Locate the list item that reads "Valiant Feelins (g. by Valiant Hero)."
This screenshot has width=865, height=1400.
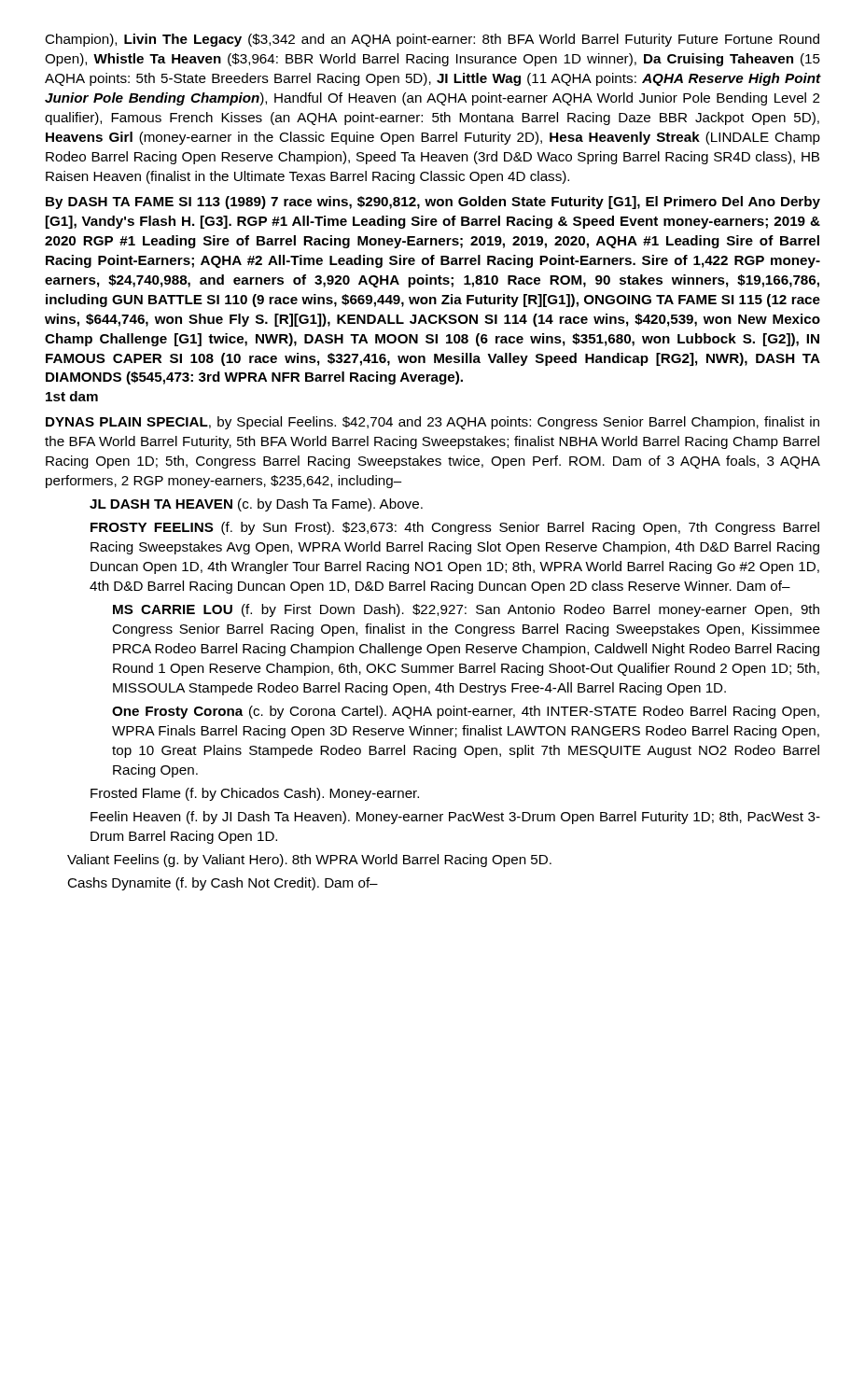444,860
